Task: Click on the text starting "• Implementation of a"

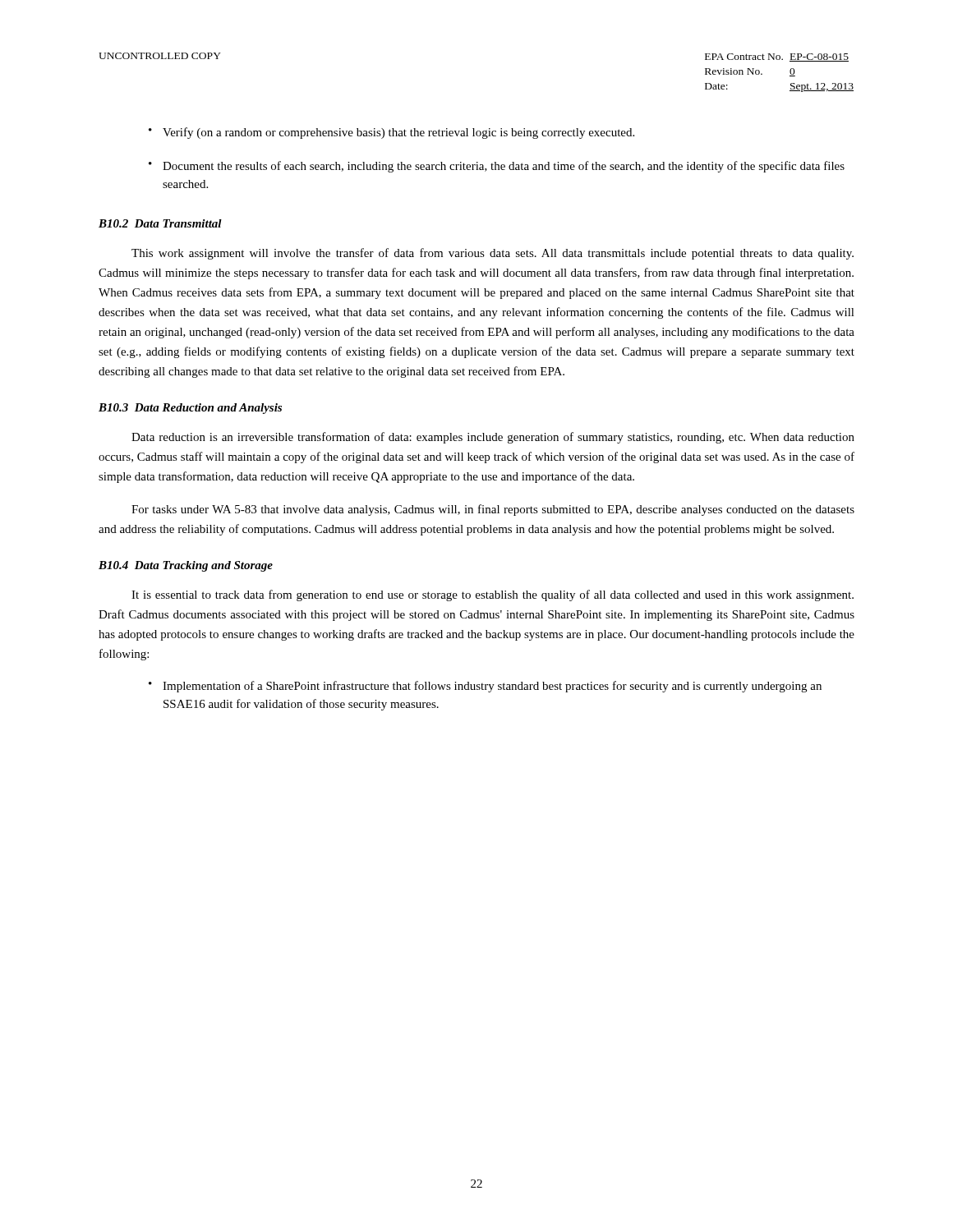Action: (501, 695)
